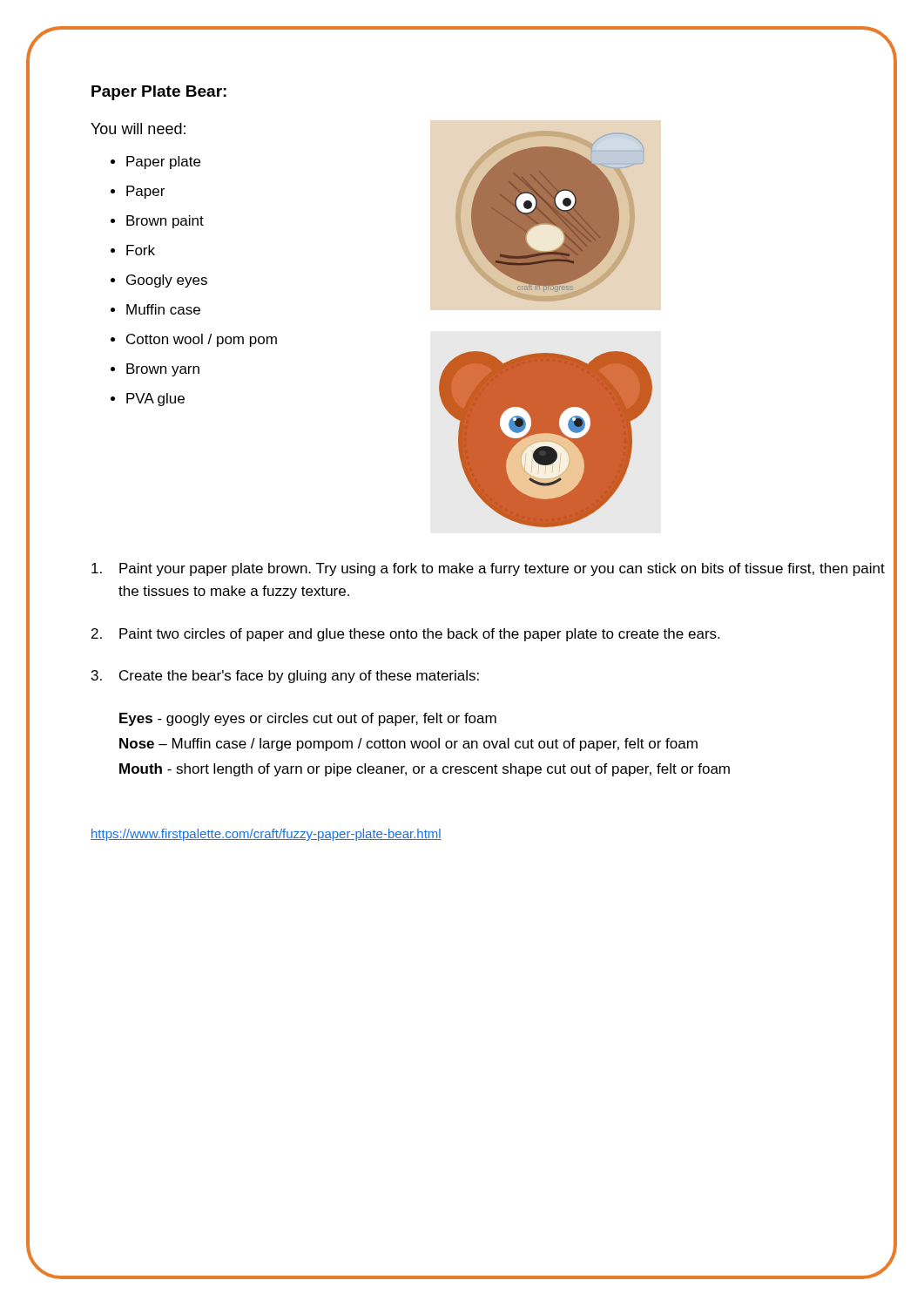Click the passage that begins "2. Paint two circles of"
924x1307 pixels.
coord(491,634)
